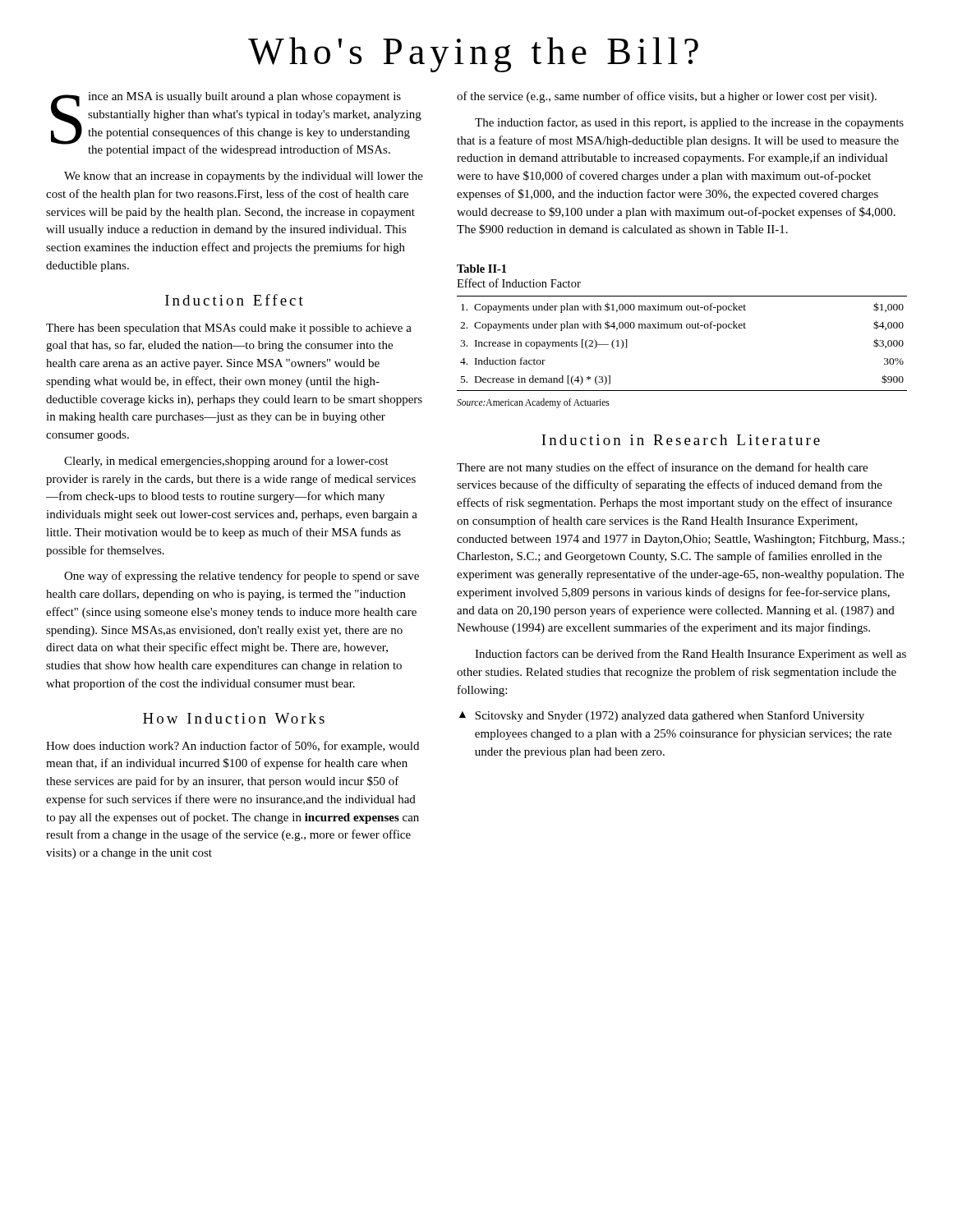Click on the table containing "4. Induction factor"

(682, 343)
